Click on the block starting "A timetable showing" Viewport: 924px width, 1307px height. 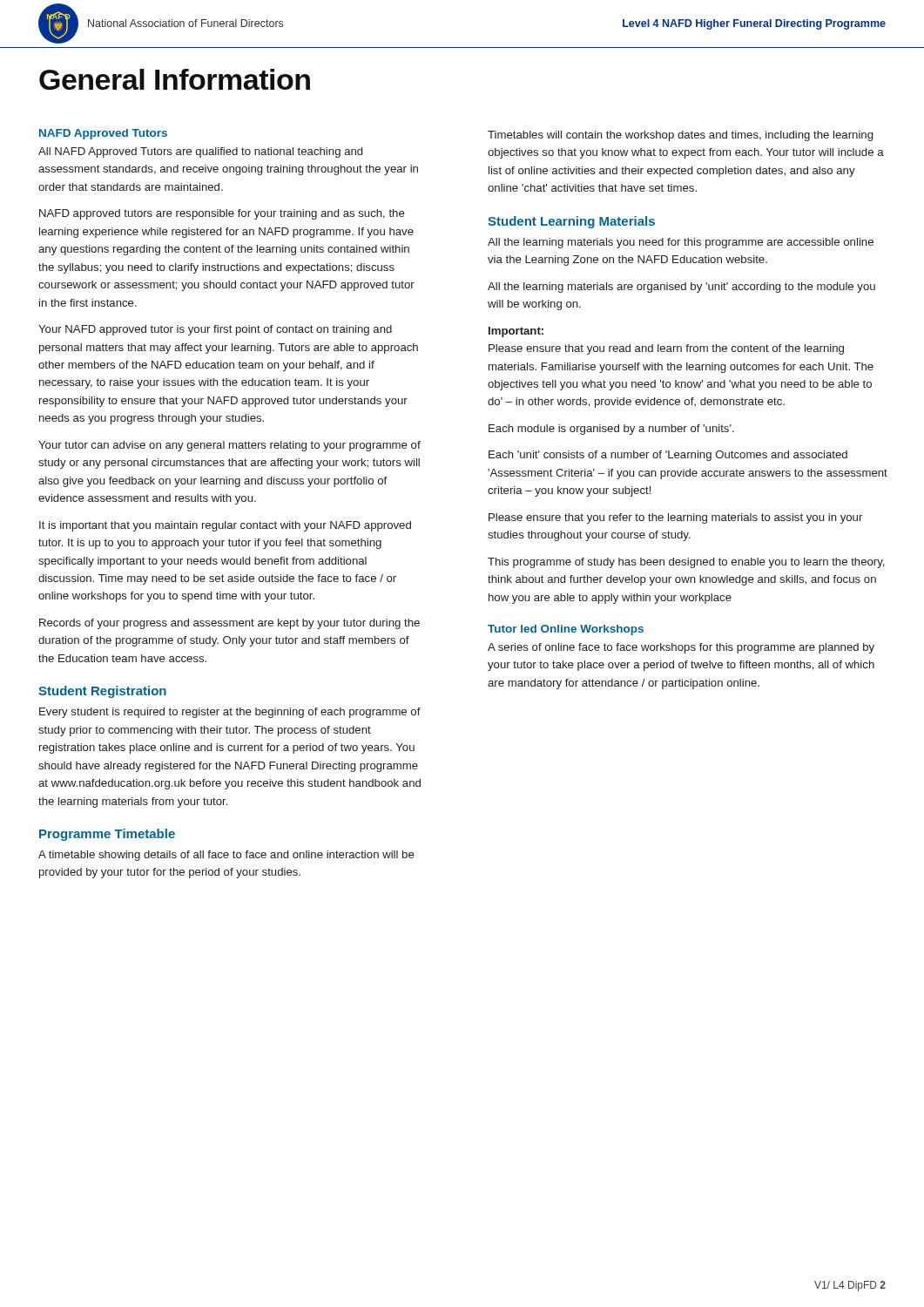(230, 864)
